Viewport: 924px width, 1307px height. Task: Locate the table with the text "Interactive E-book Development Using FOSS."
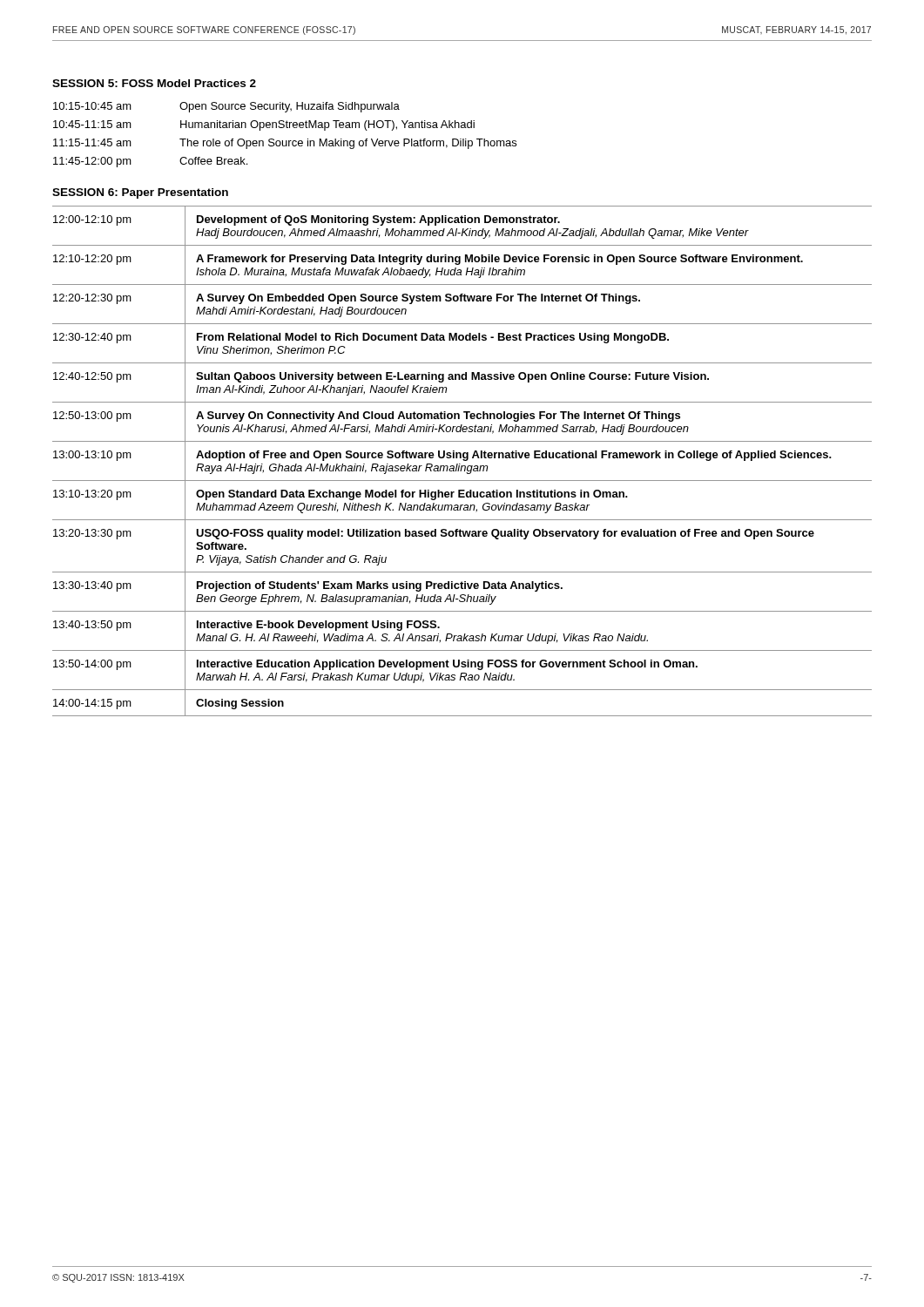462,461
